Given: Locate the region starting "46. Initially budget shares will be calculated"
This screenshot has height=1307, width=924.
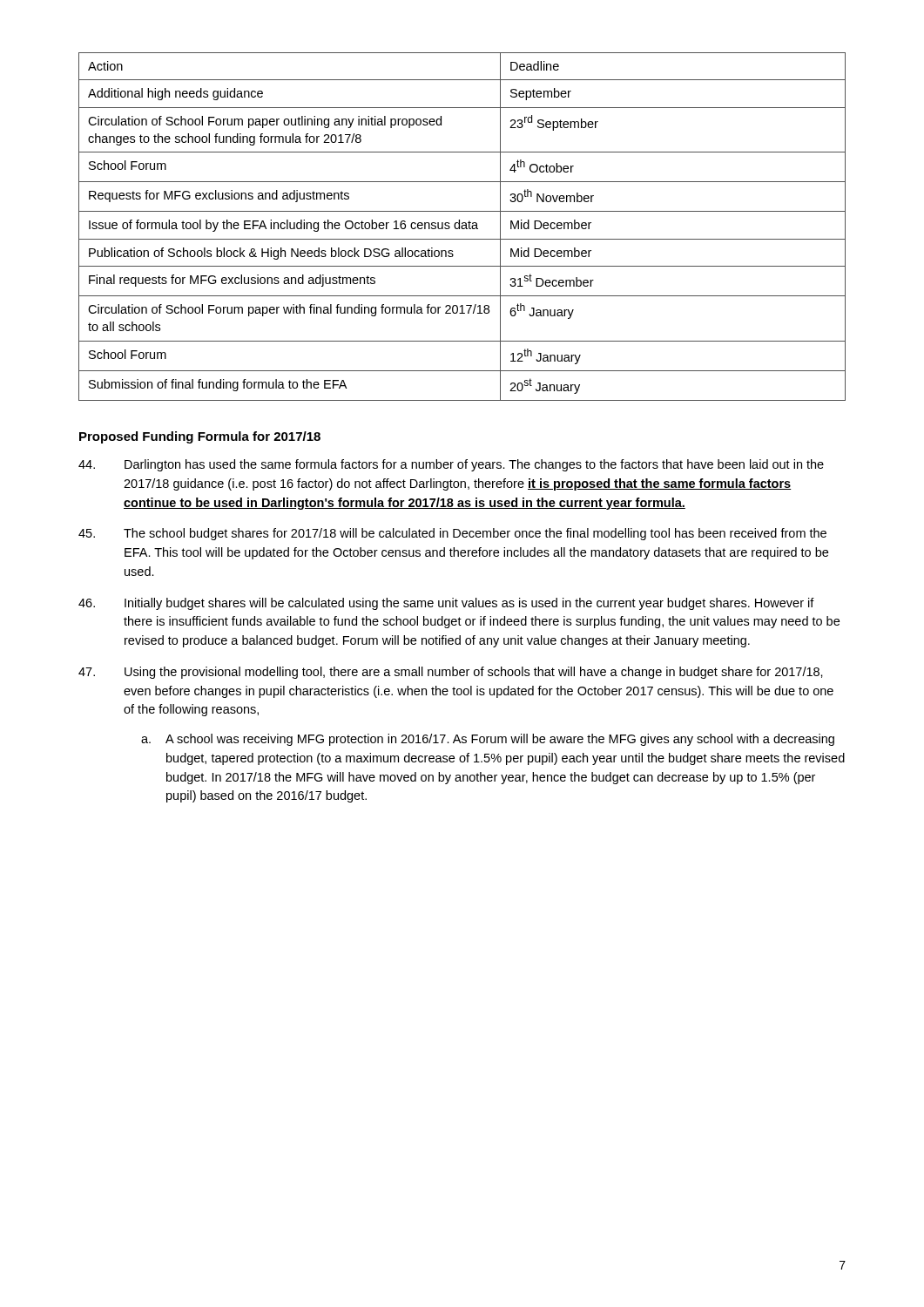Looking at the screenshot, I should click(462, 622).
